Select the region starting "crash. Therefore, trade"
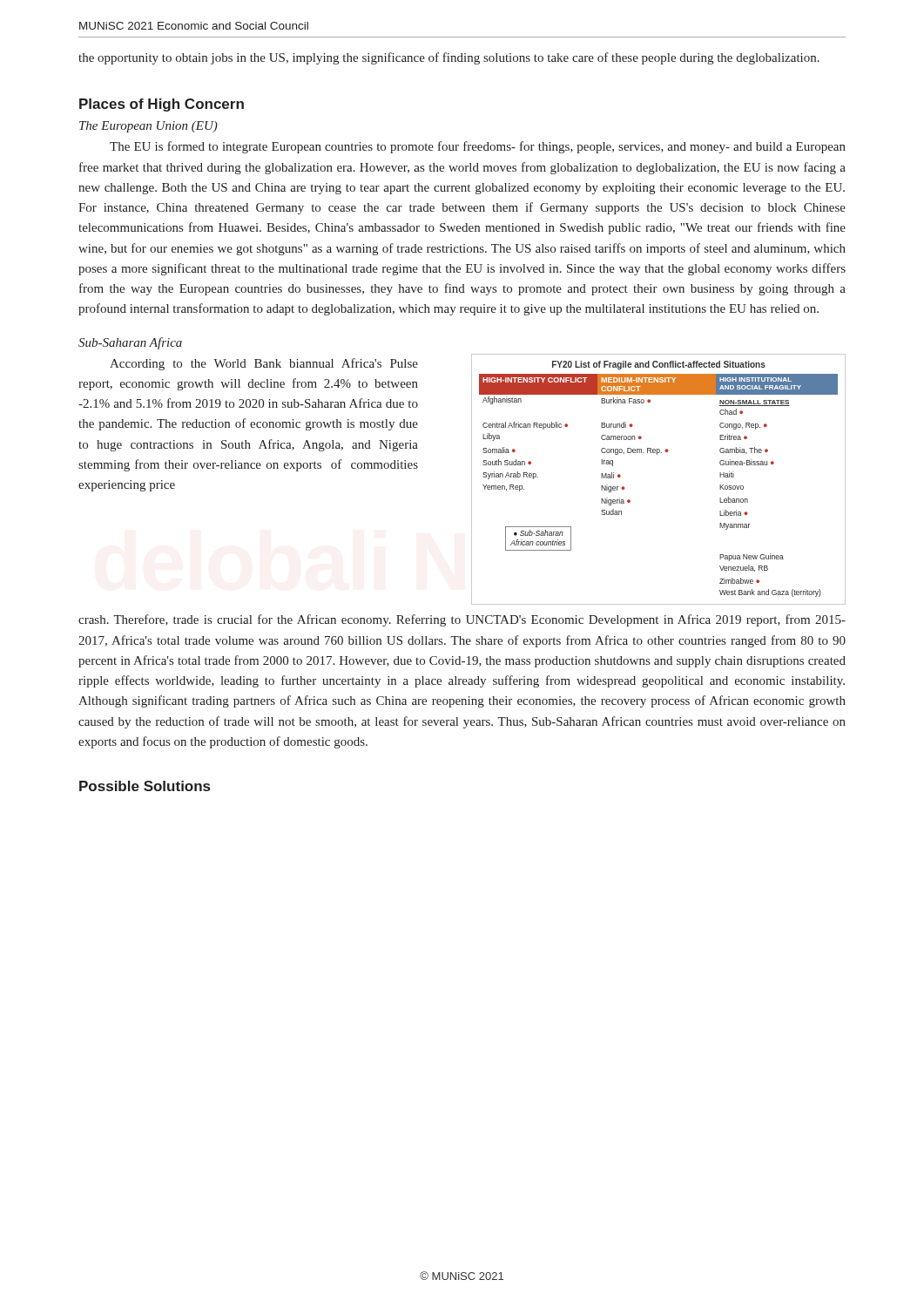 point(462,681)
